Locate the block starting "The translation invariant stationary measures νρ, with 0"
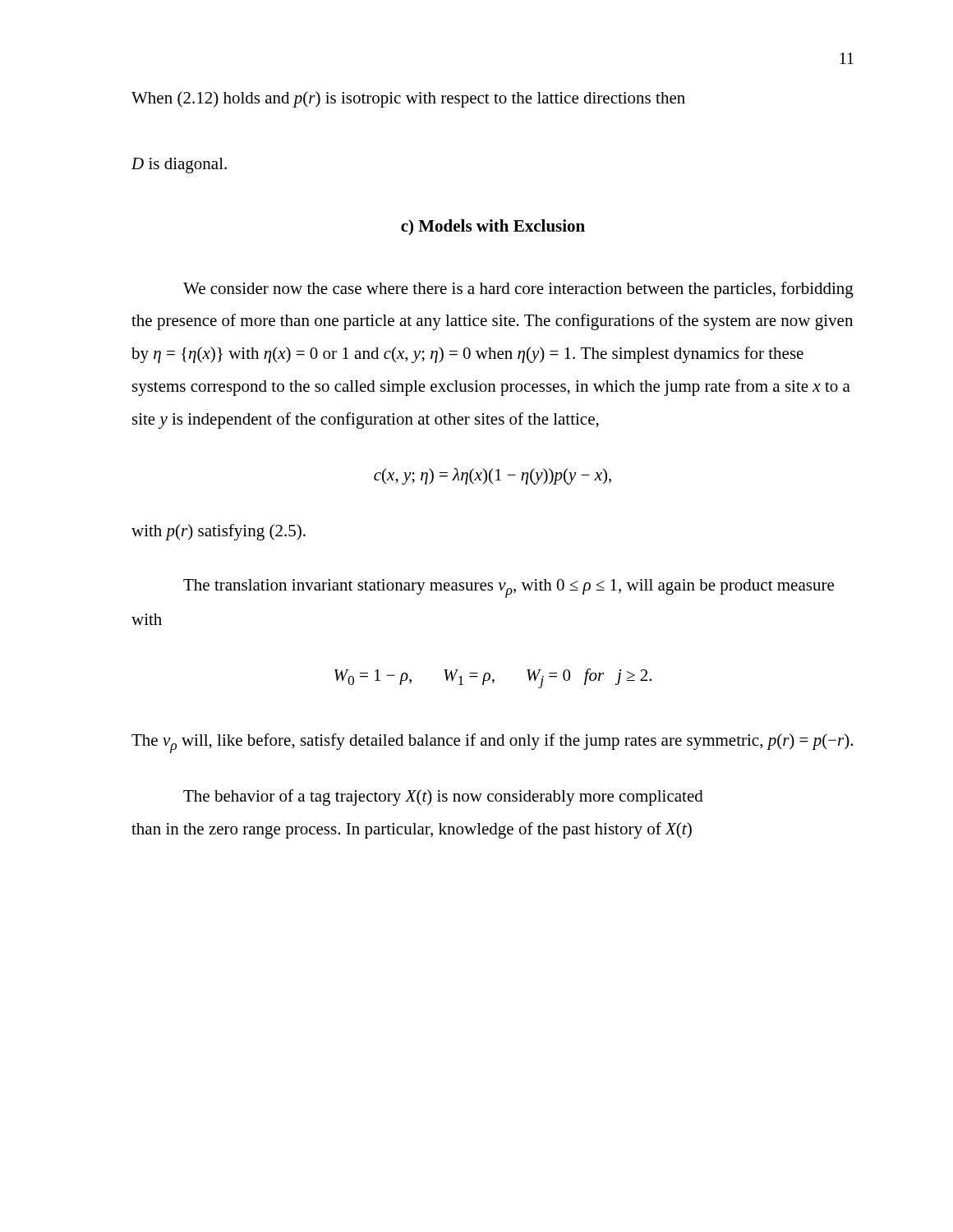Viewport: 953px width, 1232px height. tap(509, 588)
